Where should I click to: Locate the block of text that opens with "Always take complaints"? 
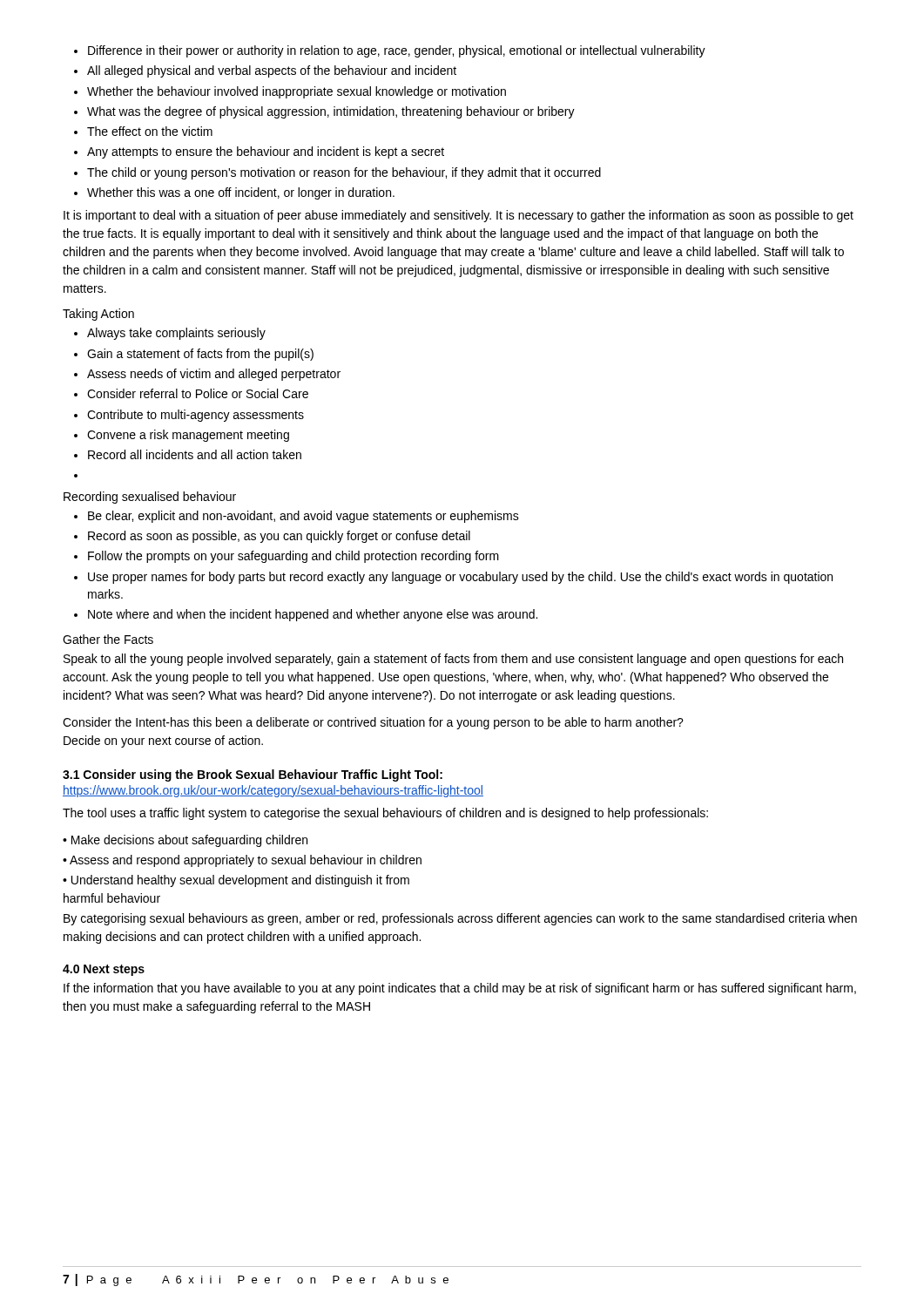click(x=170, y=334)
